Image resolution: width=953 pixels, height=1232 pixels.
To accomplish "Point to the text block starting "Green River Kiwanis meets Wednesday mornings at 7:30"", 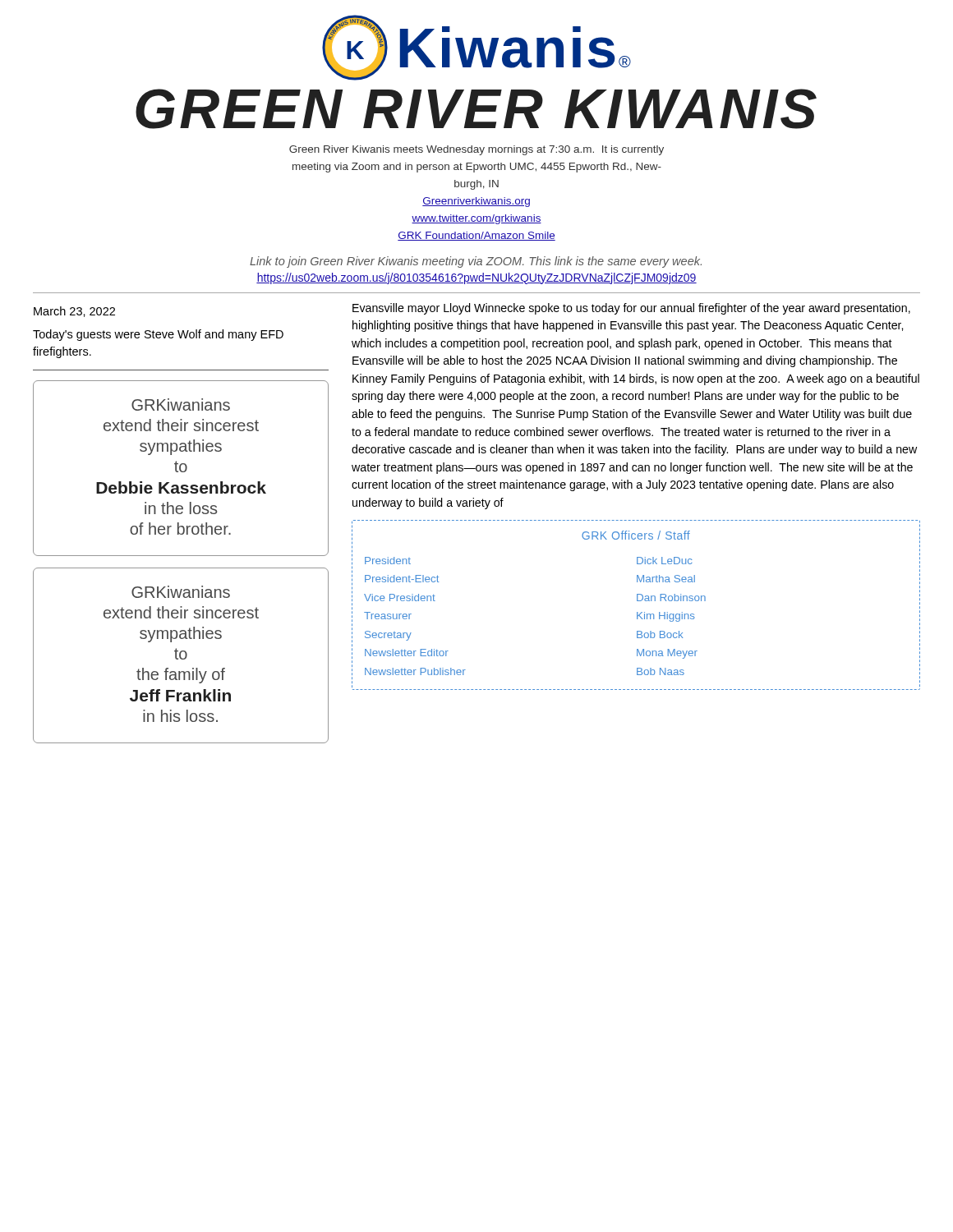I will pyautogui.click(x=476, y=192).
